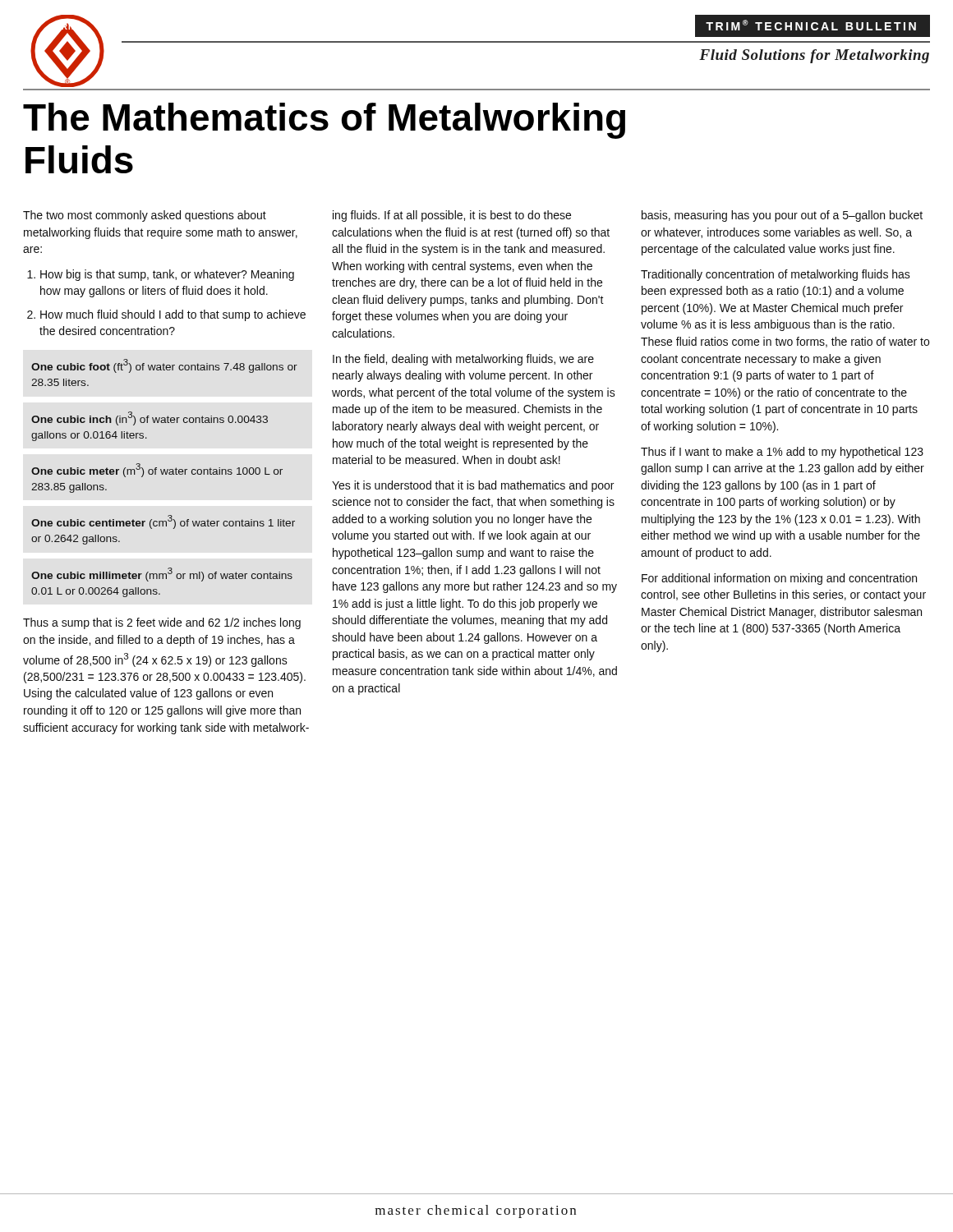Click on the block starting "The two most commonly asked questions about"
Screen dimensions: 1232x953
click(x=168, y=232)
